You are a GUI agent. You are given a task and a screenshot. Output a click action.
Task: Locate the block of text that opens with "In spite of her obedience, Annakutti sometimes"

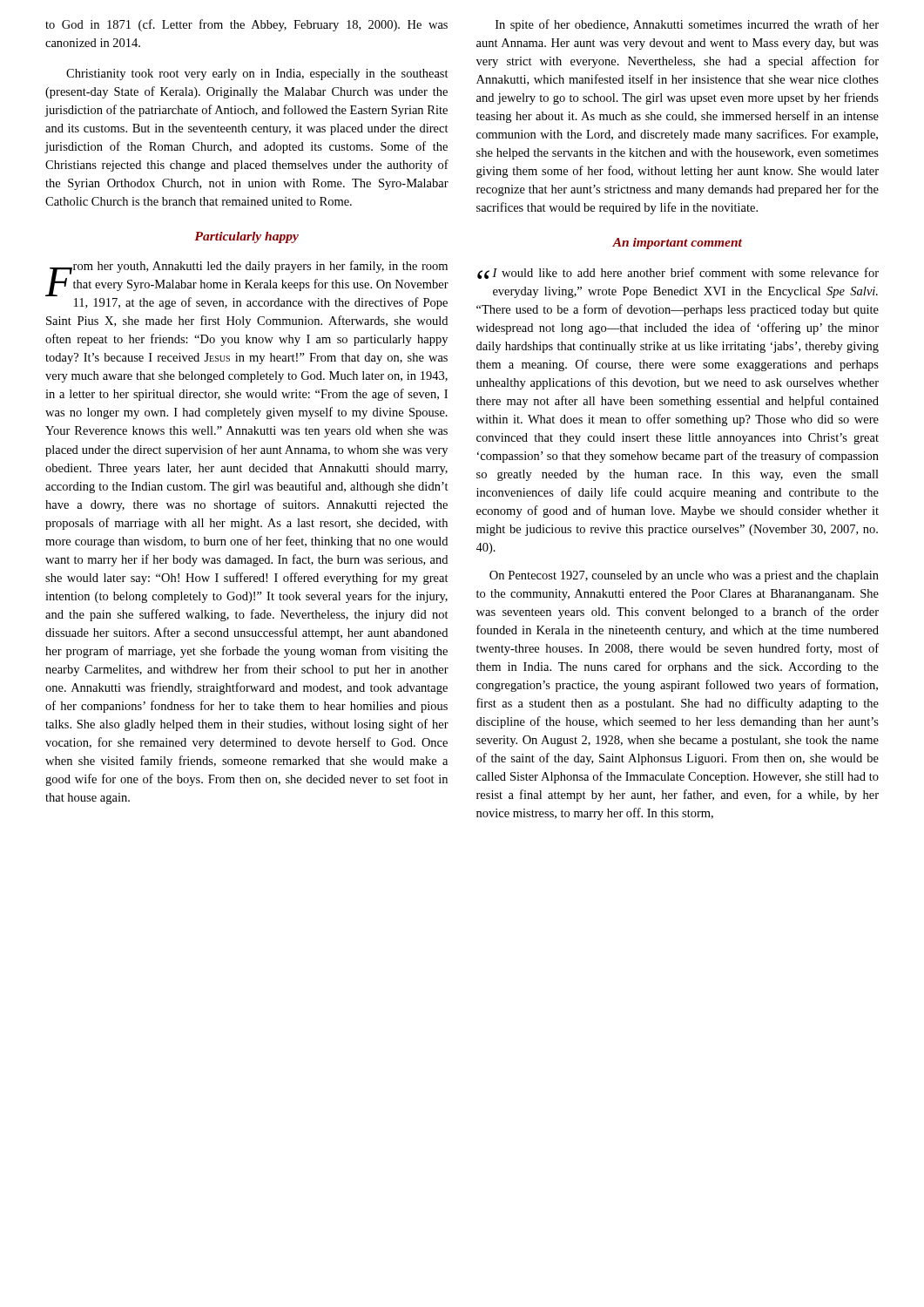click(677, 116)
